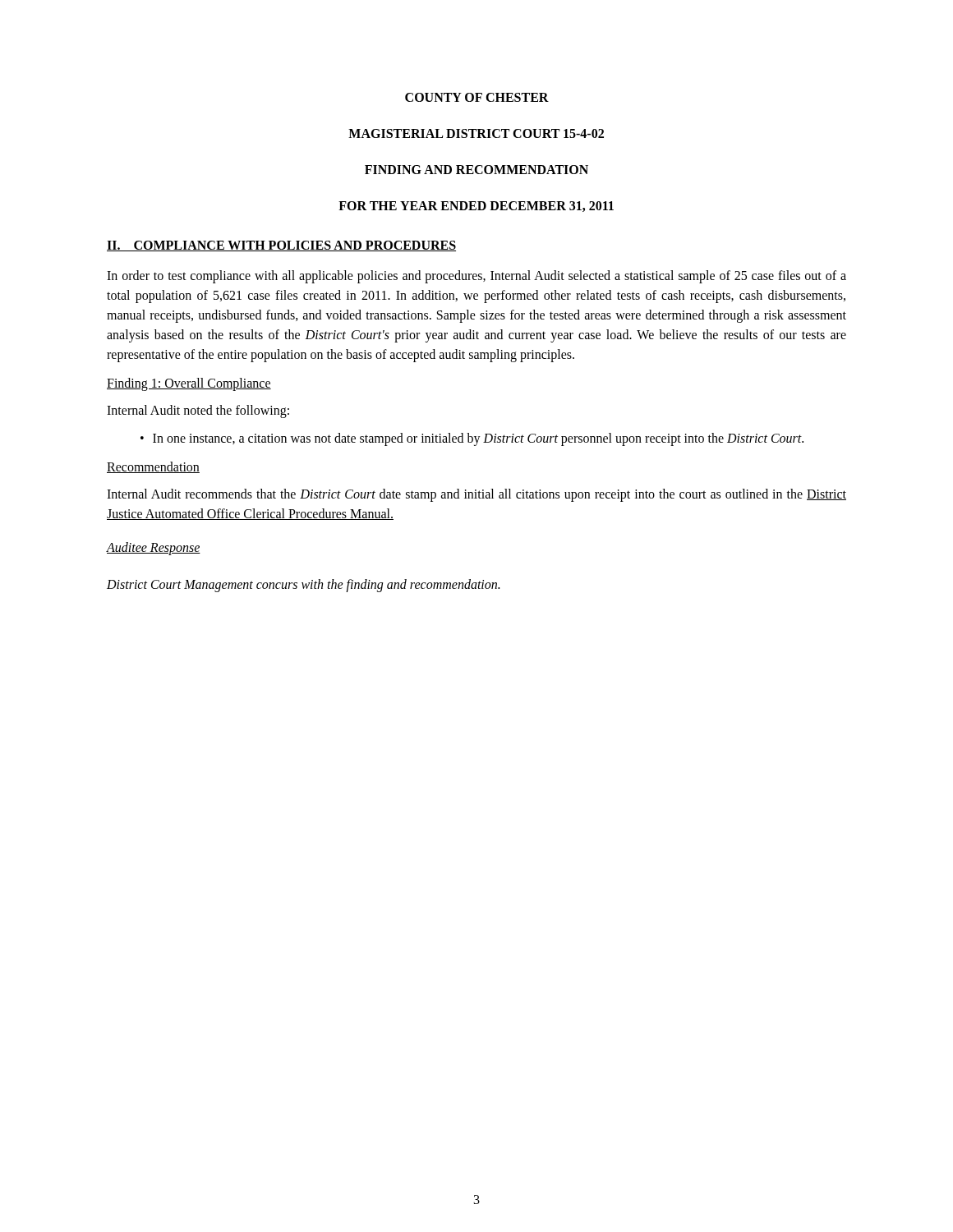Screen dimensions: 1232x953
Task: Find the block on this page that starts "Internal Audit recommends"
Action: point(476,504)
